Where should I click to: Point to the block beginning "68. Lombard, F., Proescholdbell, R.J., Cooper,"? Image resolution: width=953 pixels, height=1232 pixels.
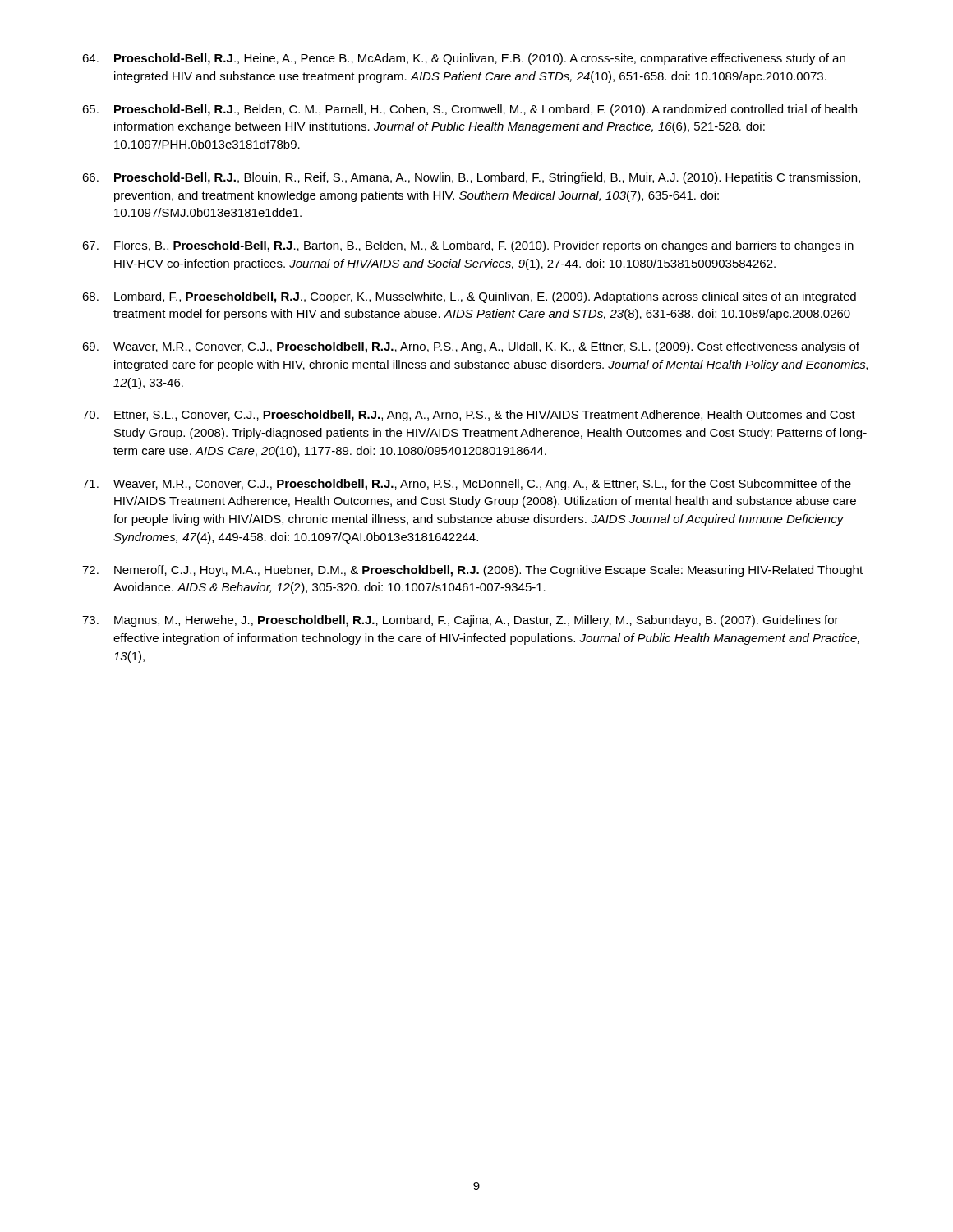click(476, 305)
